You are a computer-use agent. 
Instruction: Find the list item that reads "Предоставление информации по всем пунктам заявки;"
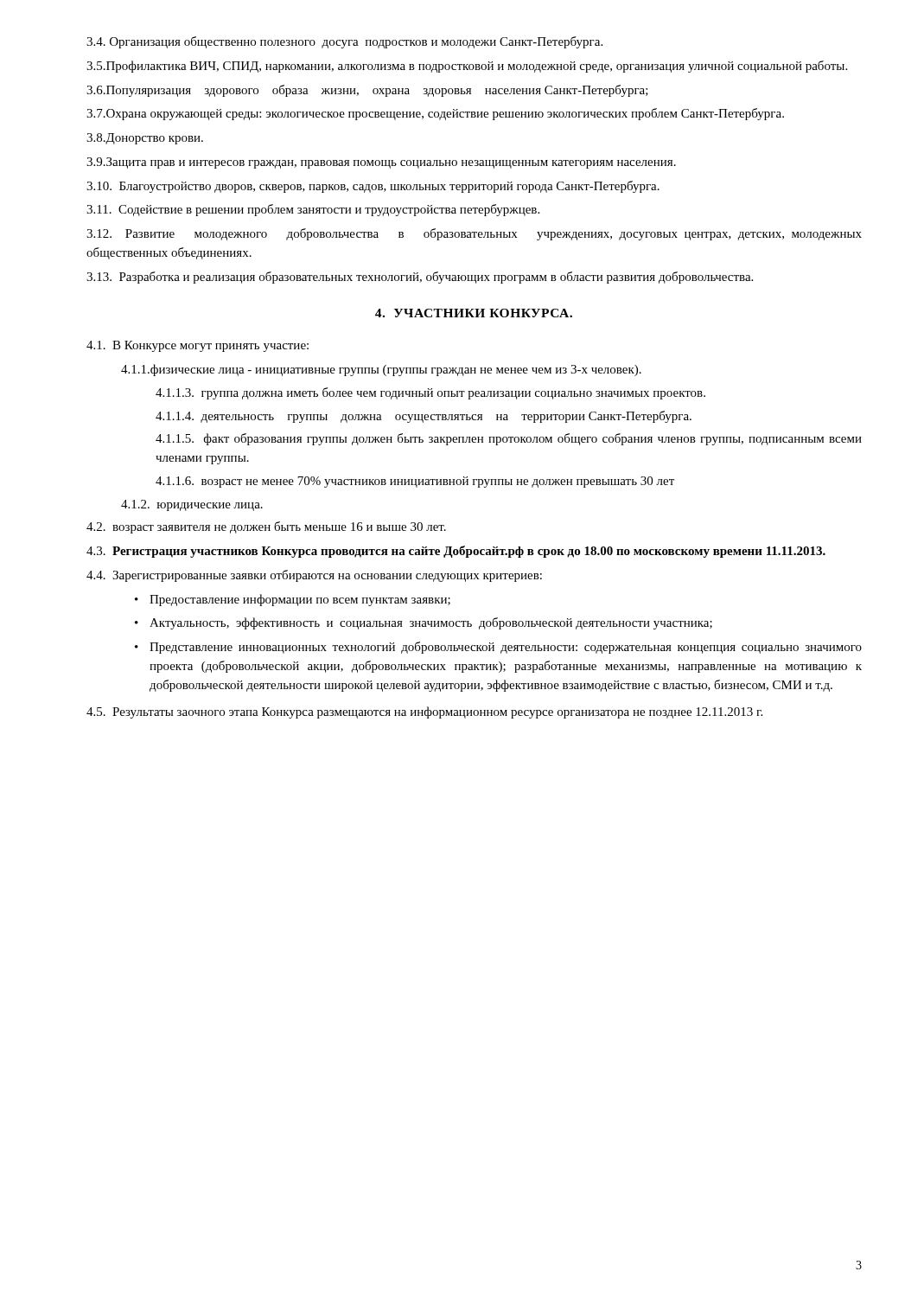(300, 599)
